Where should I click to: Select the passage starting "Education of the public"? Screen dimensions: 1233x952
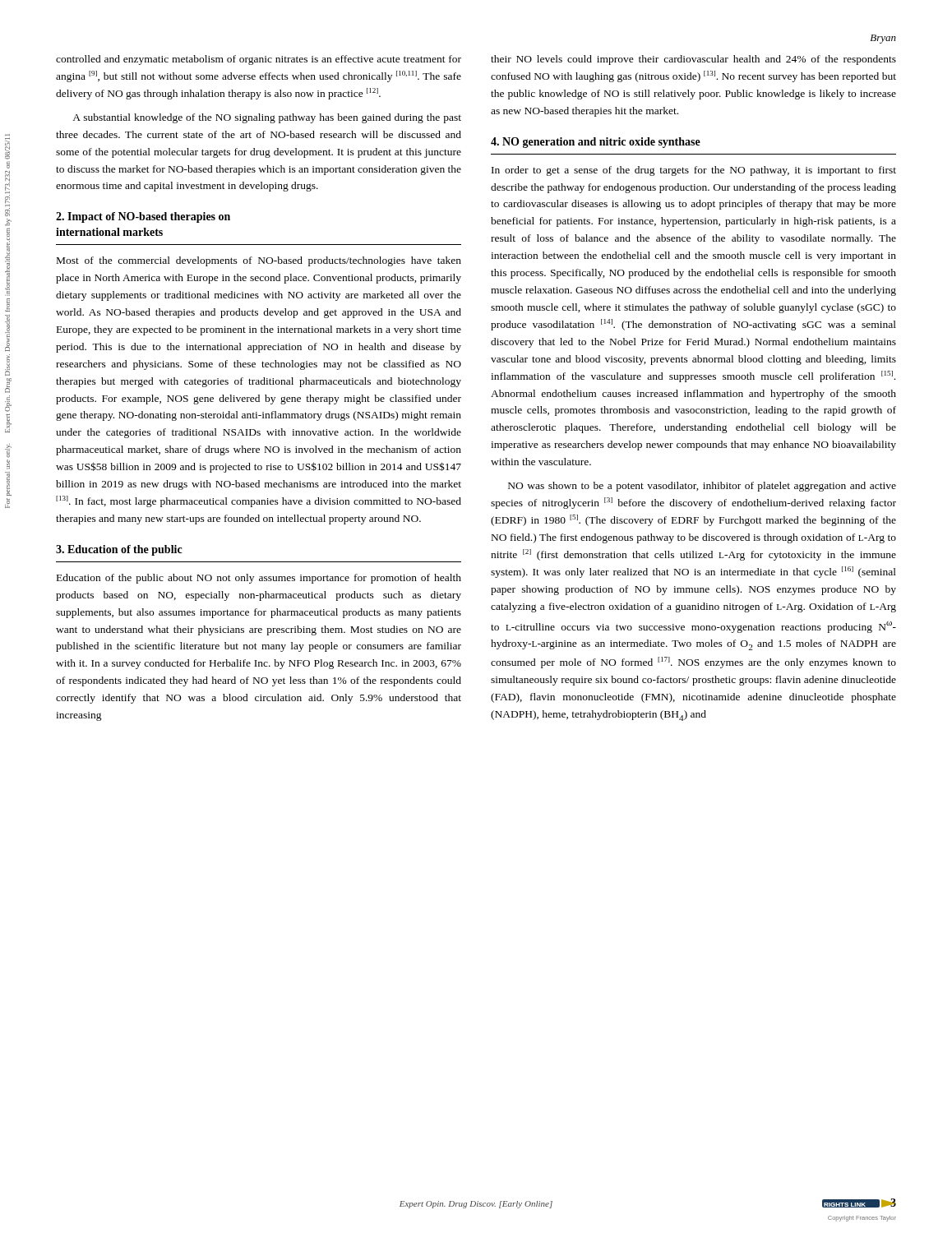coord(259,647)
